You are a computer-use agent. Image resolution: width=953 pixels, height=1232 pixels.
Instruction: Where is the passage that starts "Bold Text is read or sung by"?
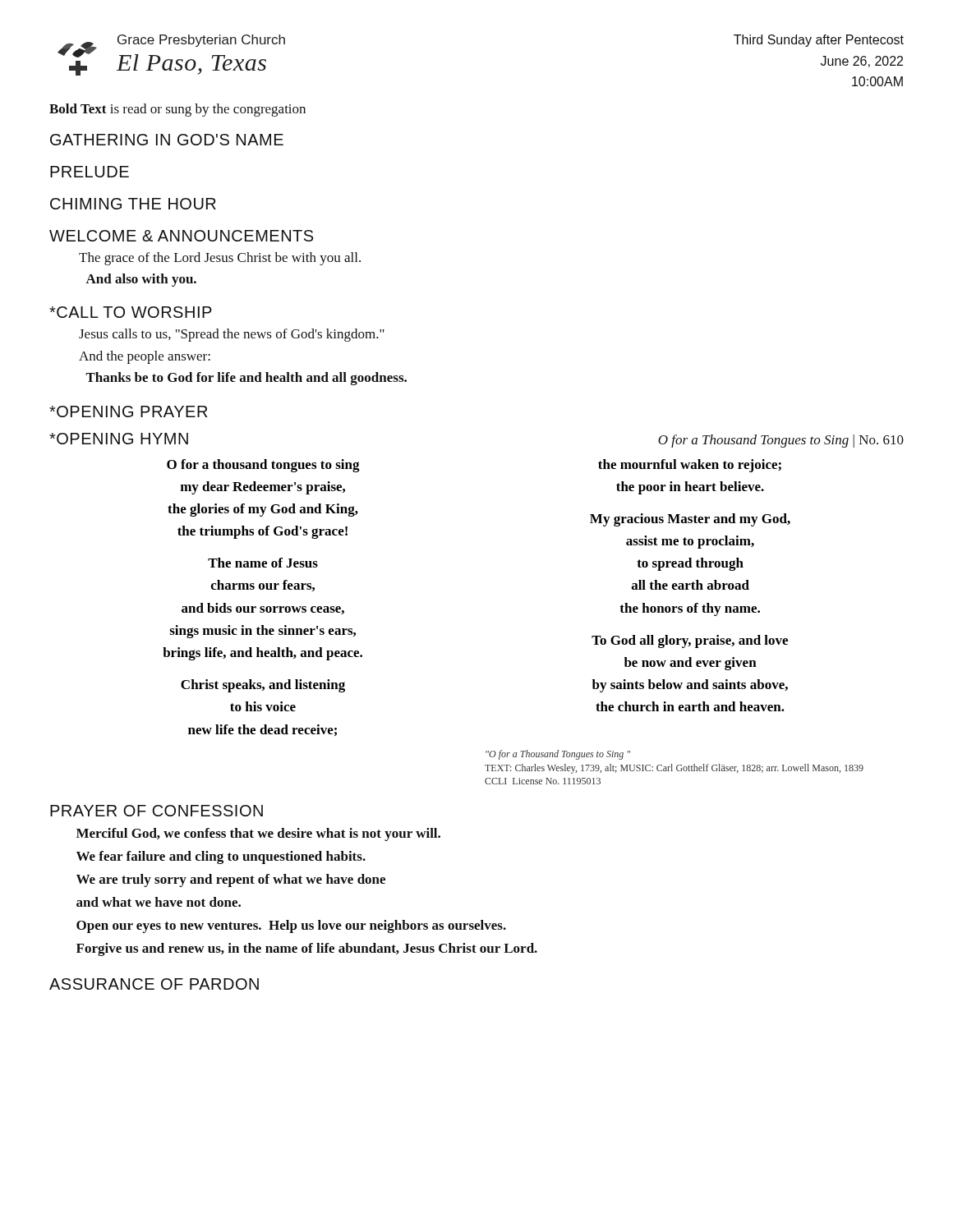(x=178, y=109)
